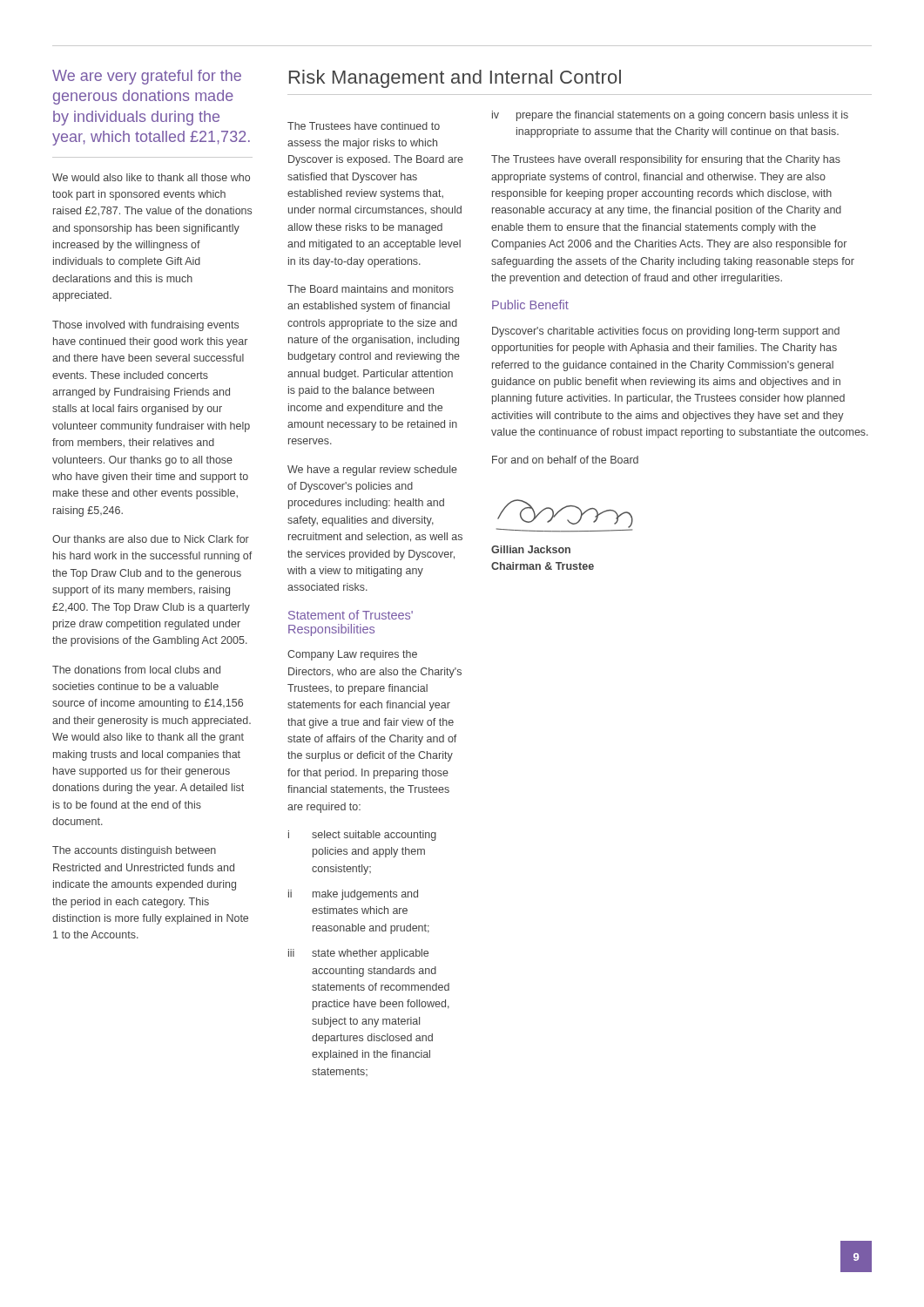Find the text block starting "We would also like to thank all those"
924x1307 pixels.
pos(152,237)
